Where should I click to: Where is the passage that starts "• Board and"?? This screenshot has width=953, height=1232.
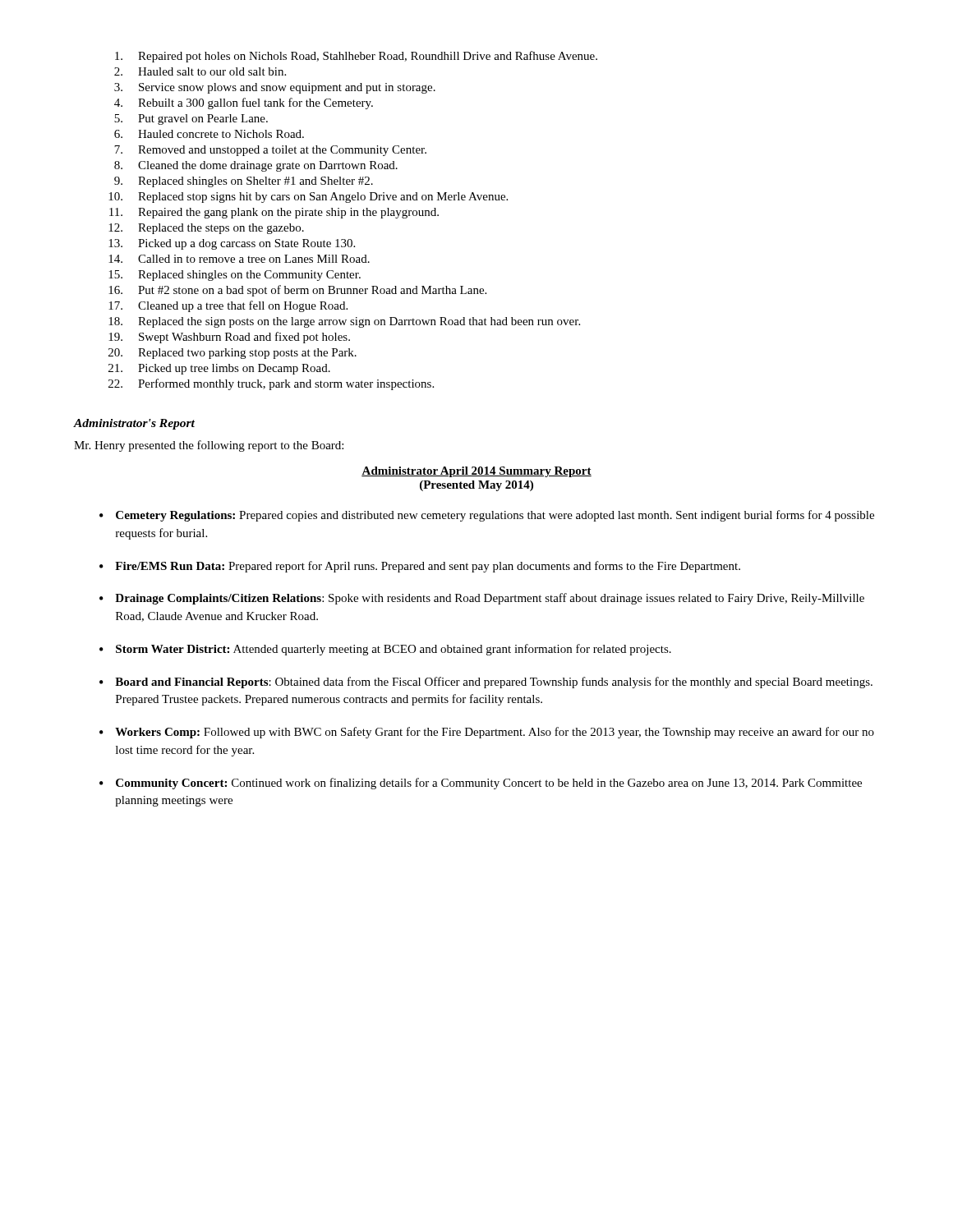coord(489,691)
